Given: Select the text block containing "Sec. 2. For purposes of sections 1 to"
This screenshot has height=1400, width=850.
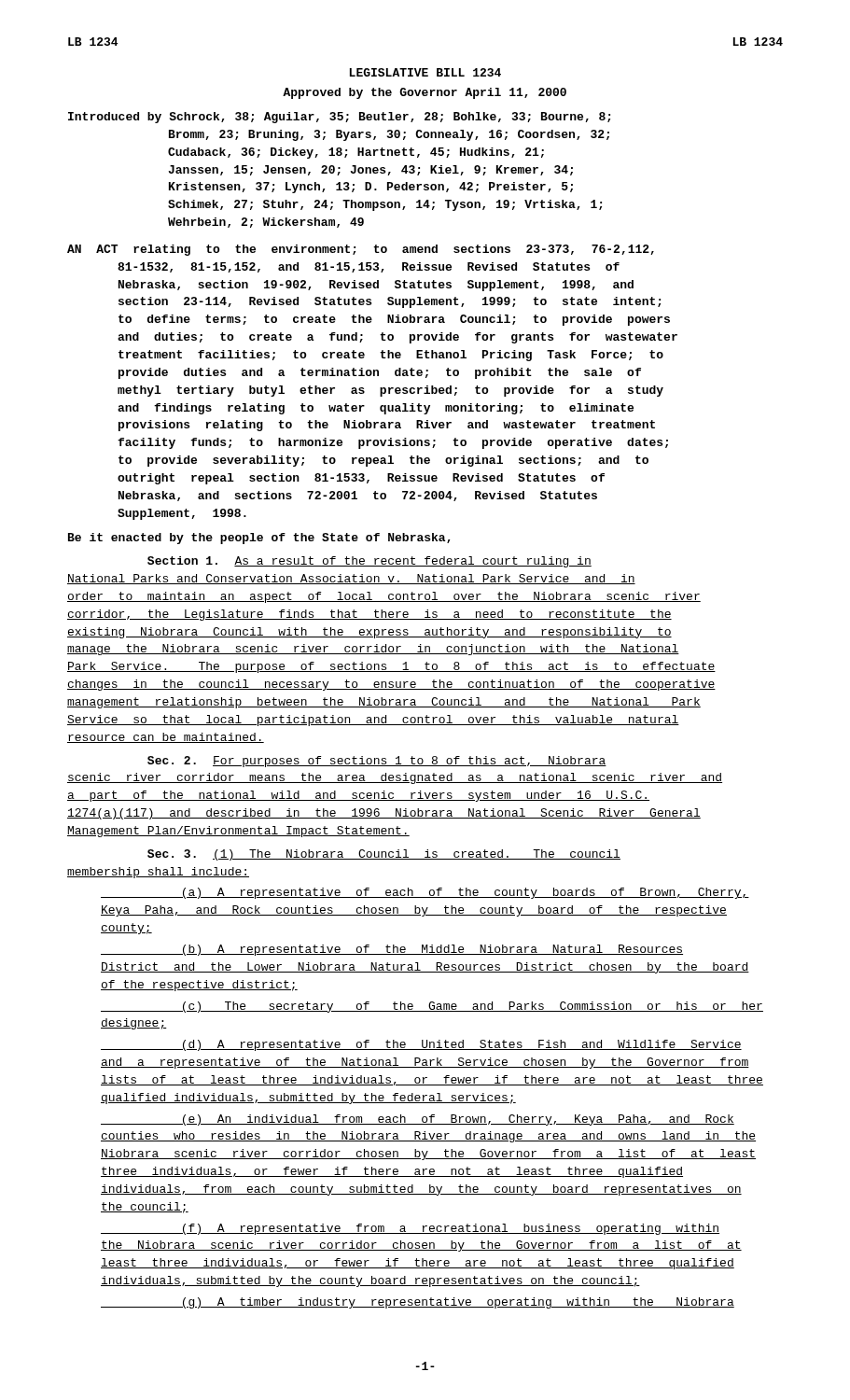Looking at the screenshot, I should 395,796.
